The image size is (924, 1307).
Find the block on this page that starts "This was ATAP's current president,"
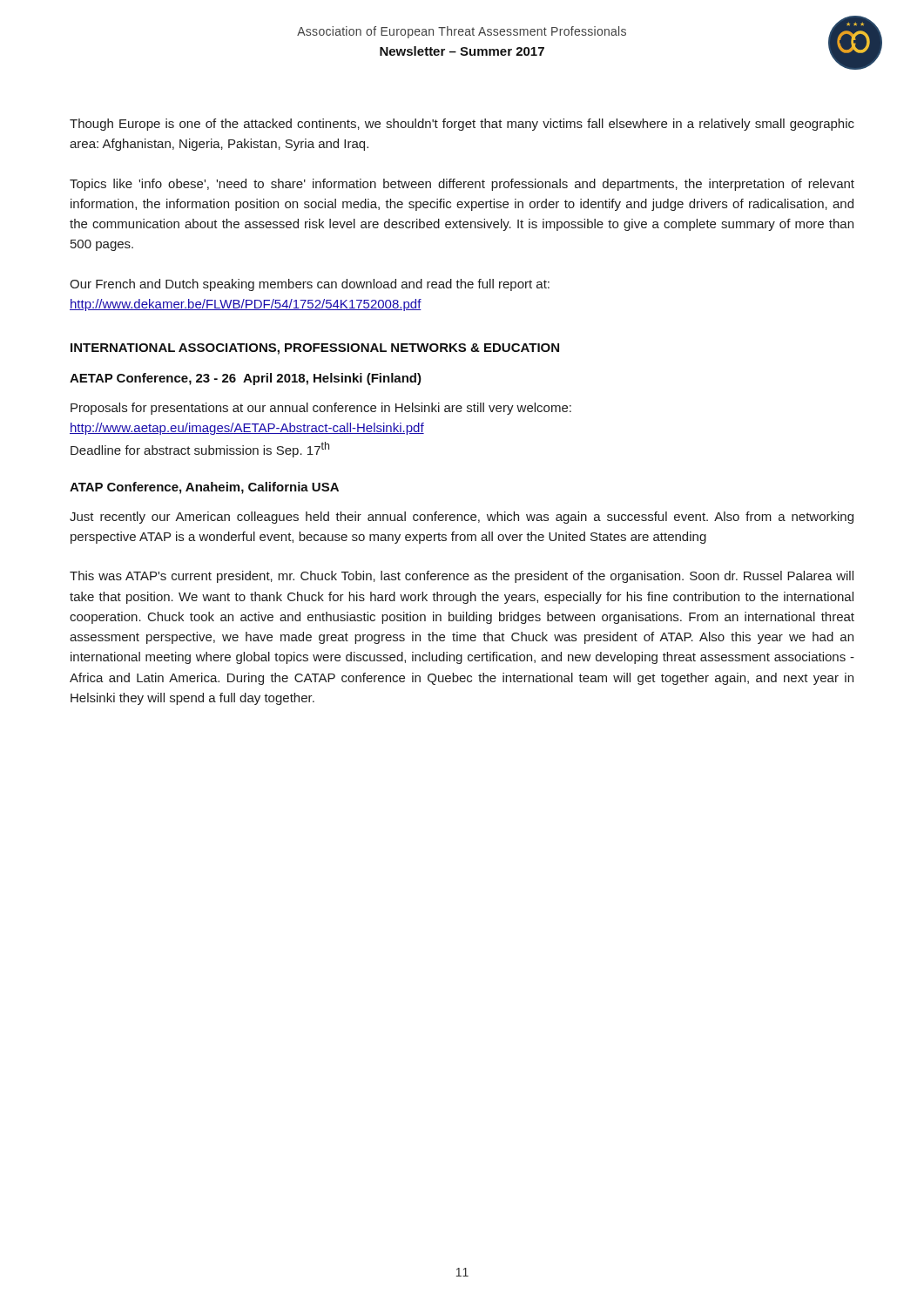point(462,637)
